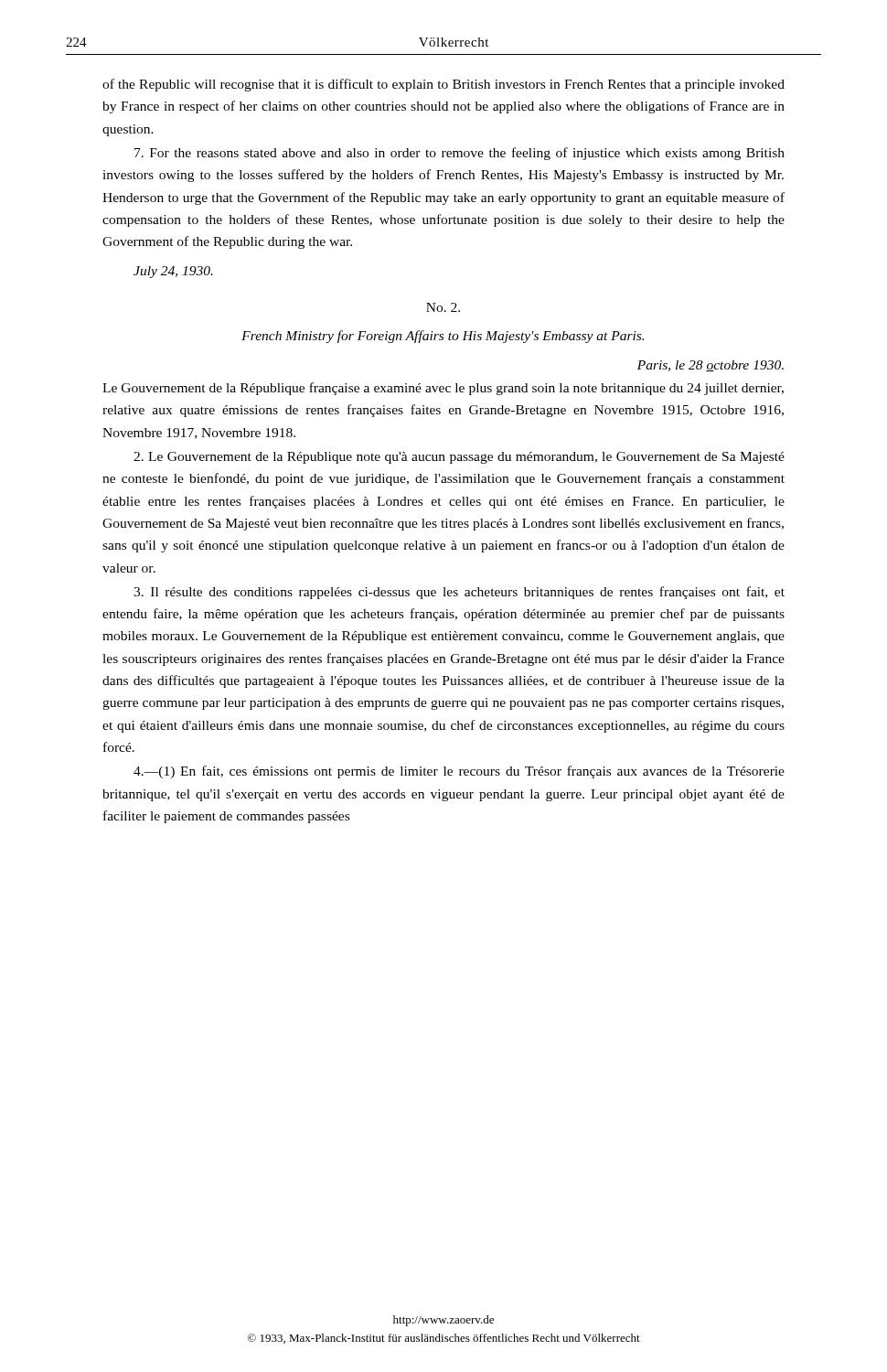Point to the passage starting "Le Gouvernement de la"
The image size is (887, 1372).
tap(444, 602)
